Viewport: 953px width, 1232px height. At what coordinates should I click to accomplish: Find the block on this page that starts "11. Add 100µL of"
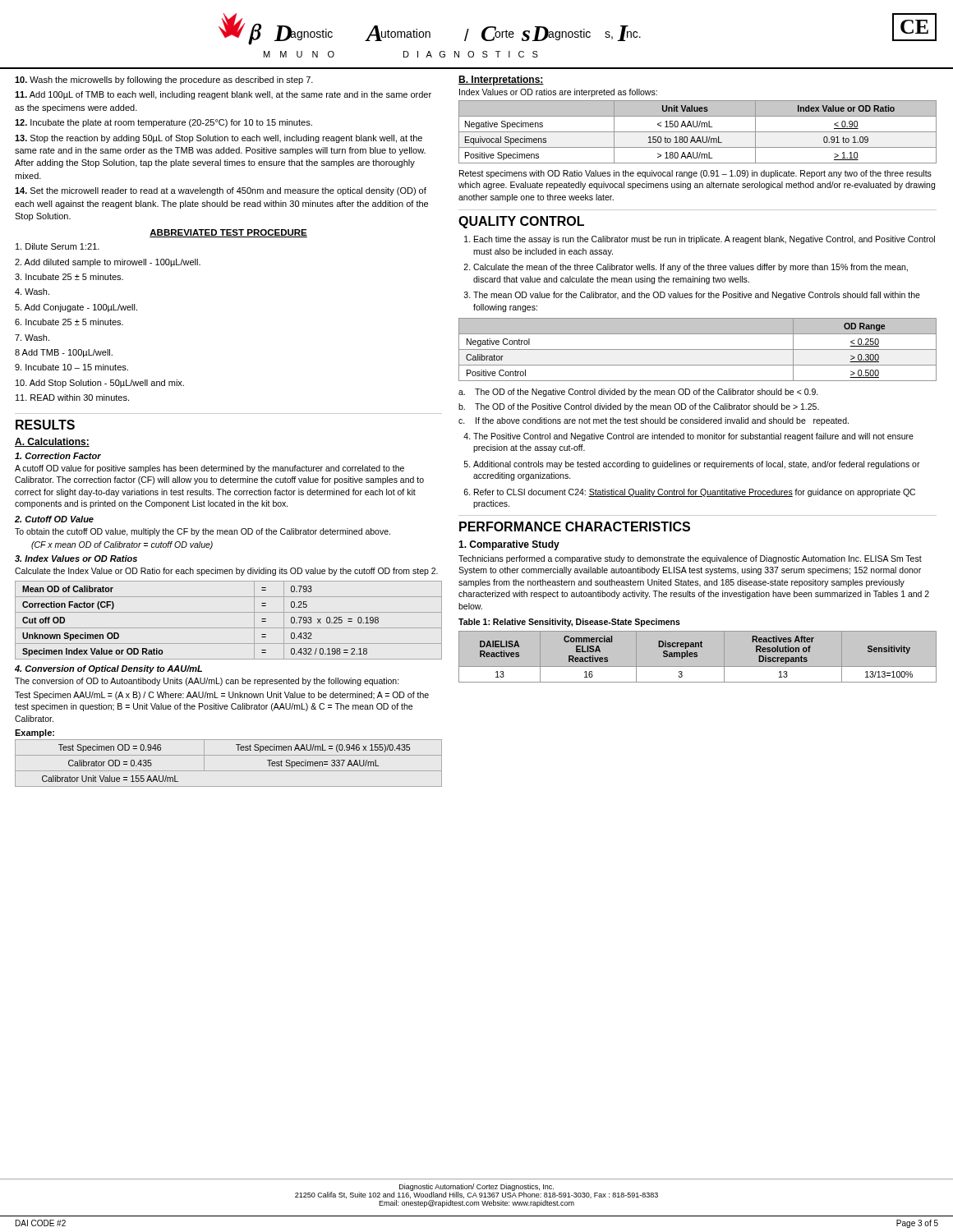[x=223, y=101]
